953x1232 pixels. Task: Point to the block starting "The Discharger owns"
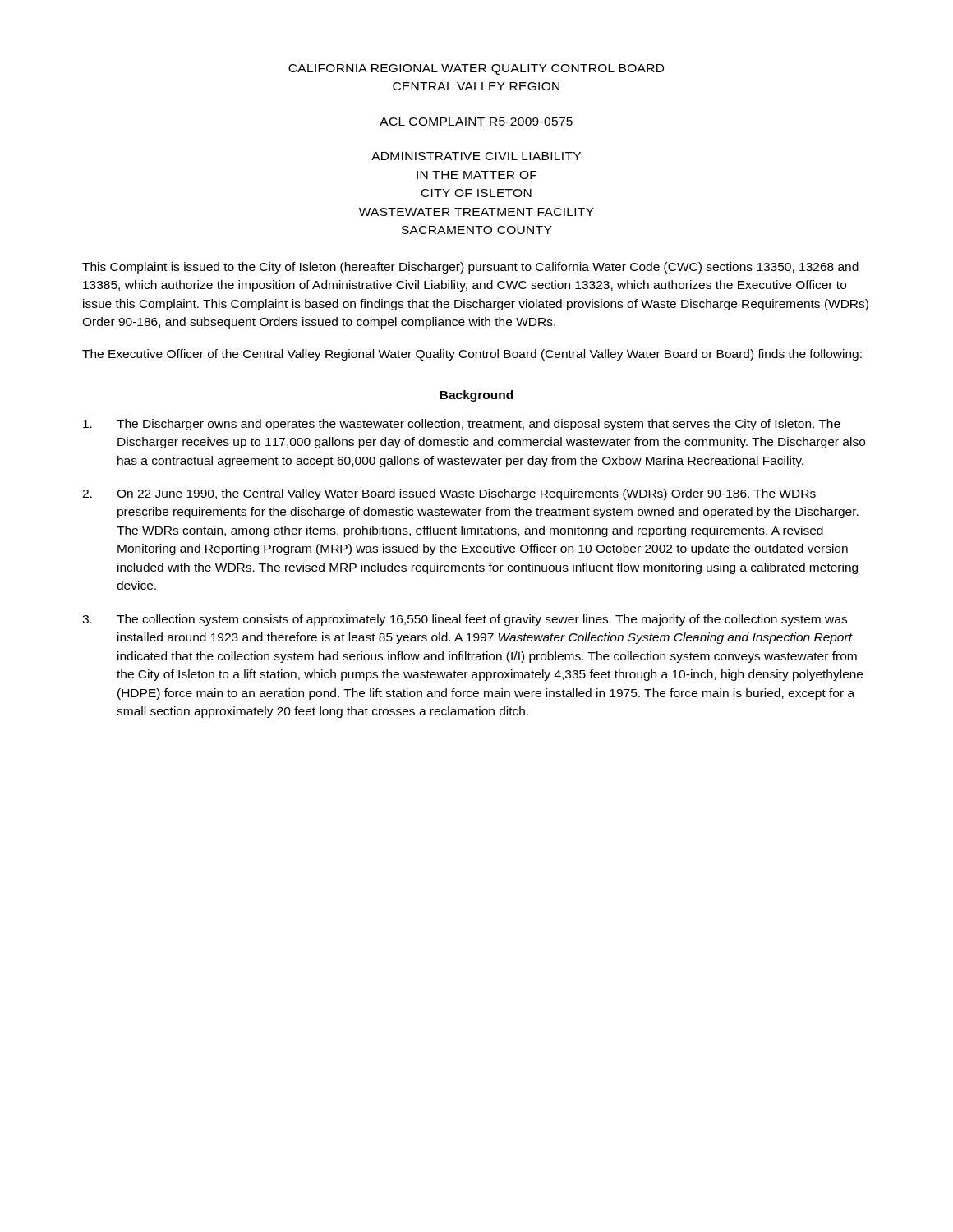click(476, 442)
